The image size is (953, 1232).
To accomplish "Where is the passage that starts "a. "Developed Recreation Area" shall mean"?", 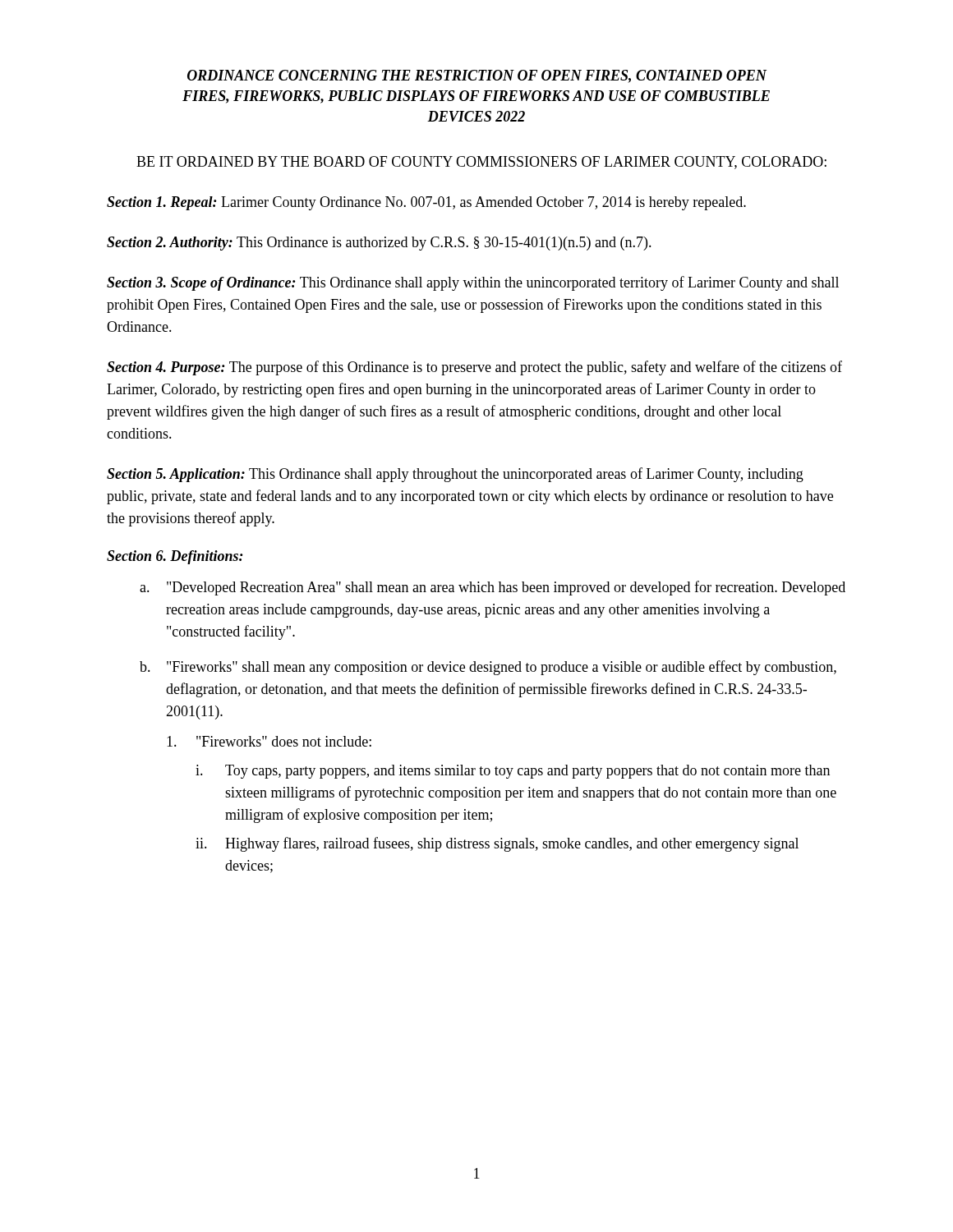I will pos(493,609).
